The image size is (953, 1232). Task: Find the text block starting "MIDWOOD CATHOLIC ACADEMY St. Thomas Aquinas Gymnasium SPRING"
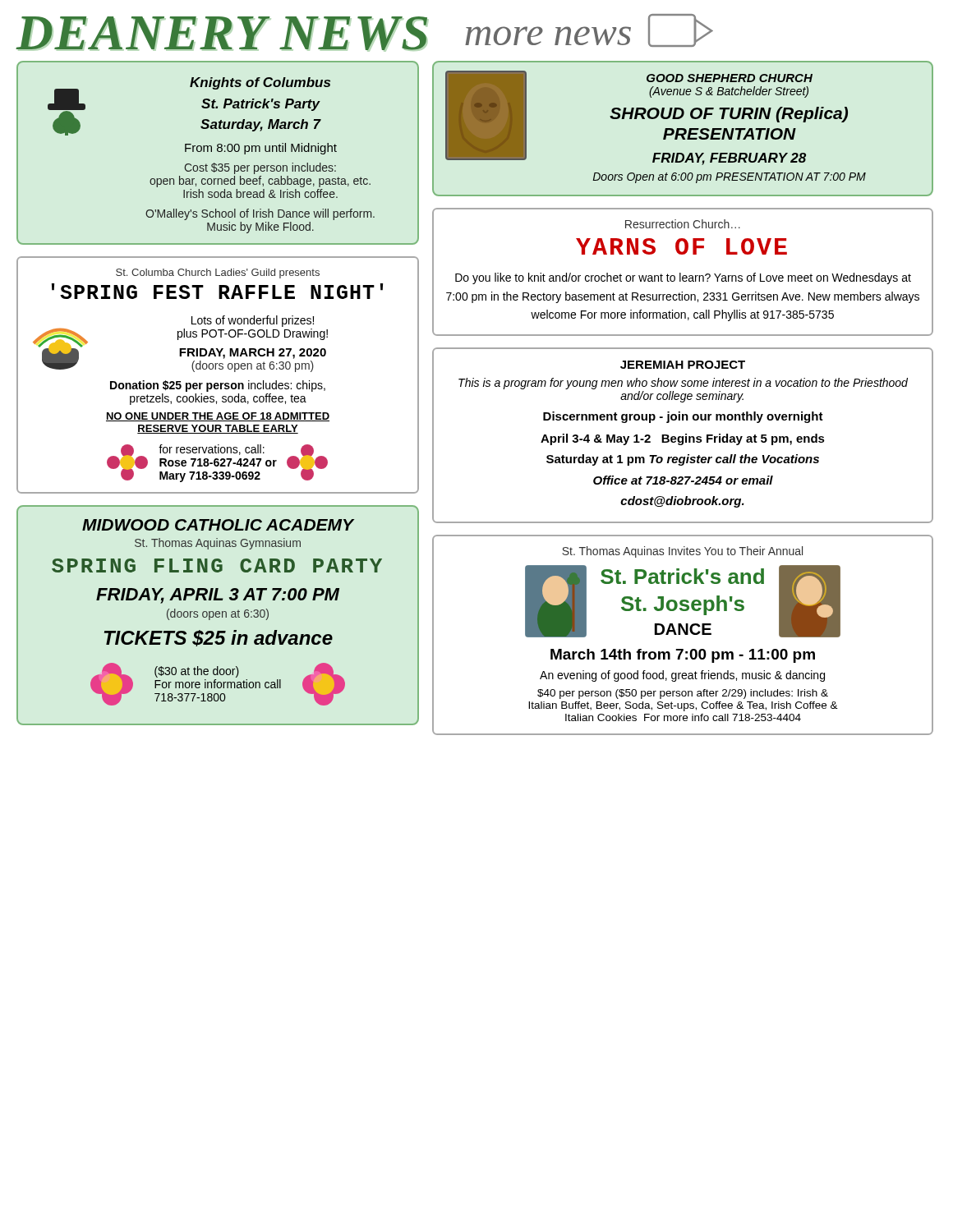[218, 613]
